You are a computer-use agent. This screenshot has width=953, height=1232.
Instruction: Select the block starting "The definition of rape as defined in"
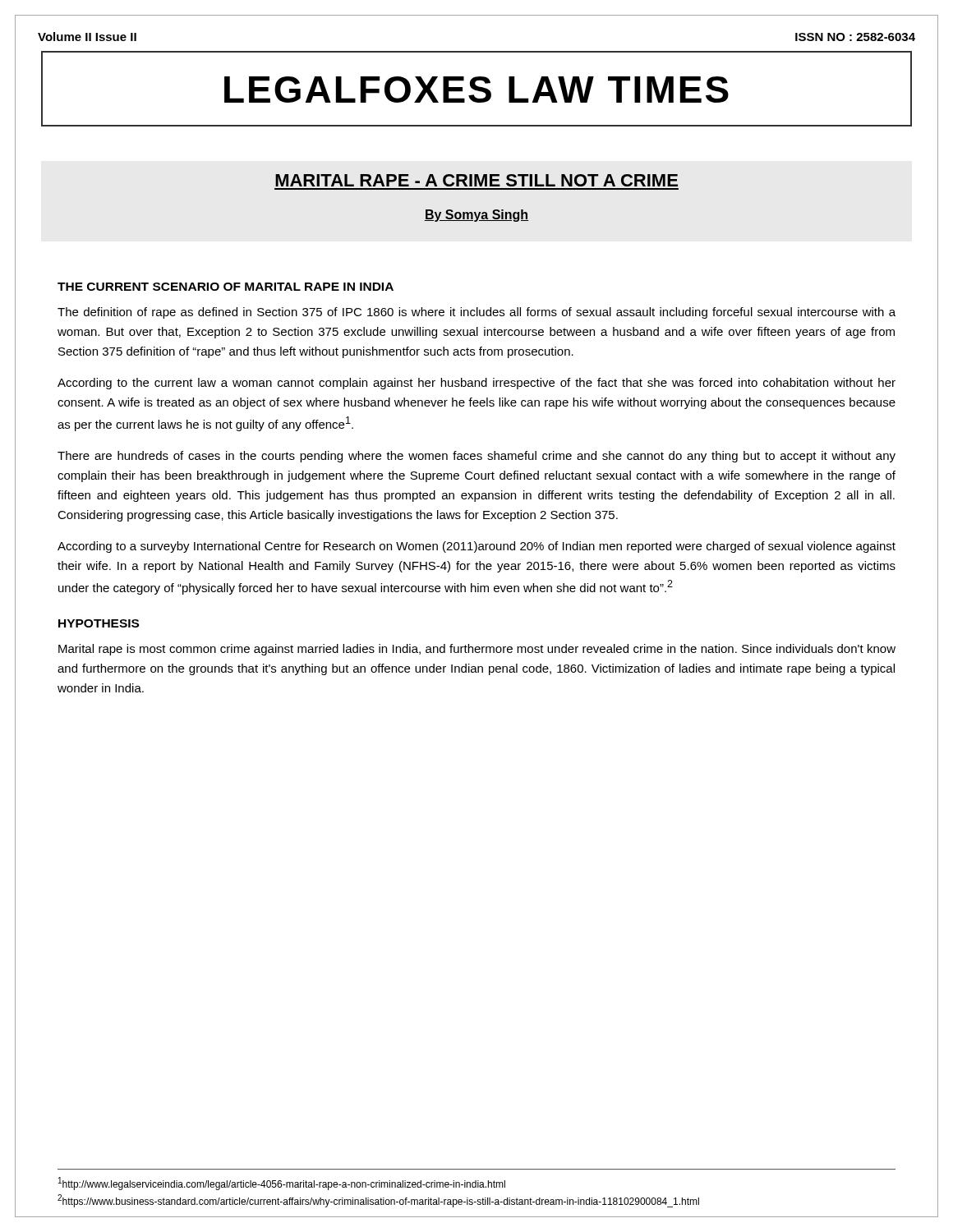[476, 331]
